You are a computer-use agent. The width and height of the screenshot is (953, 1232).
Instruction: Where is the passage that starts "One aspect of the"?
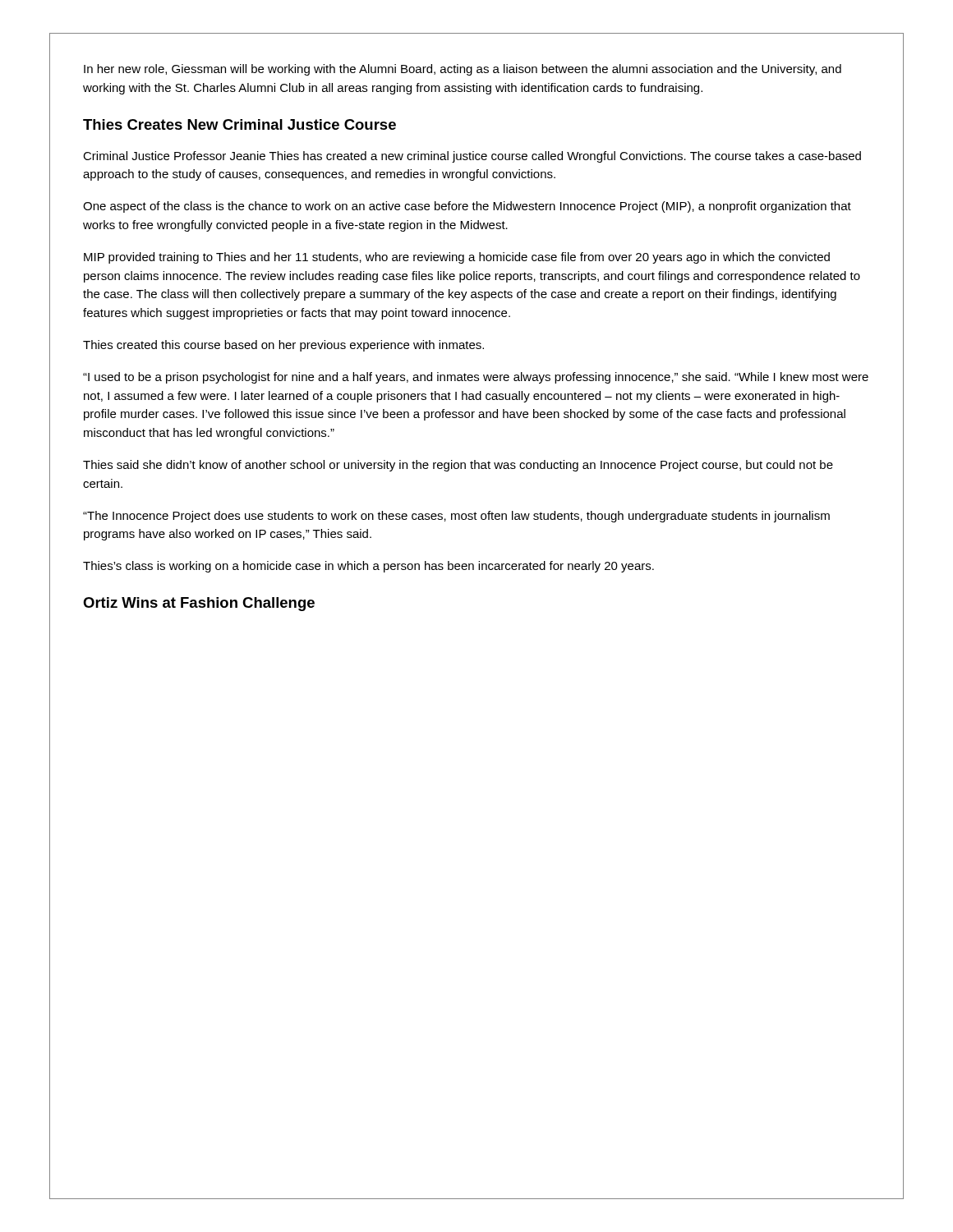(467, 215)
